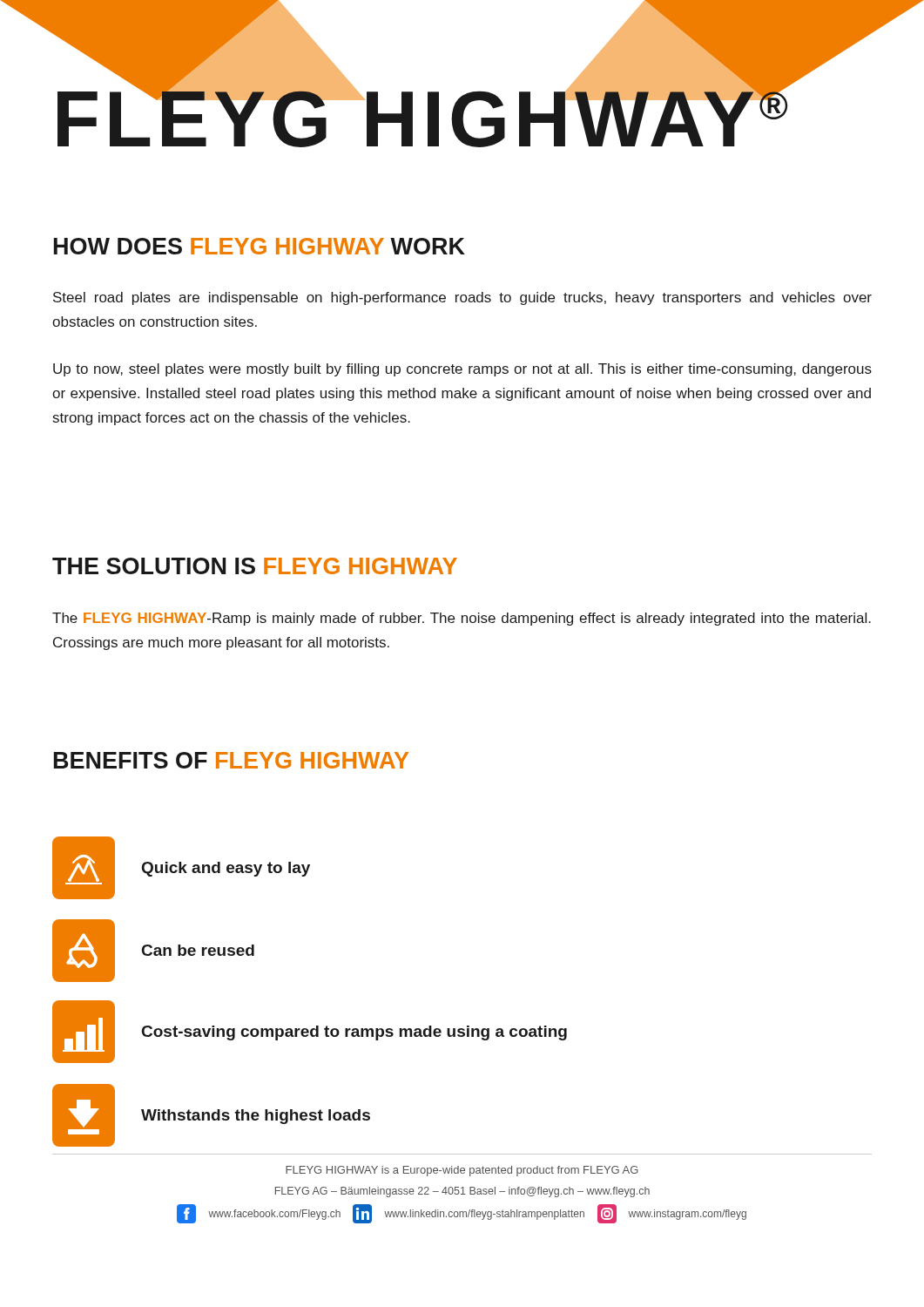Navigate to the block starting "Withstands the highest loads"
The height and width of the screenshot is (1307, 924).
[x=212, y=1115]
